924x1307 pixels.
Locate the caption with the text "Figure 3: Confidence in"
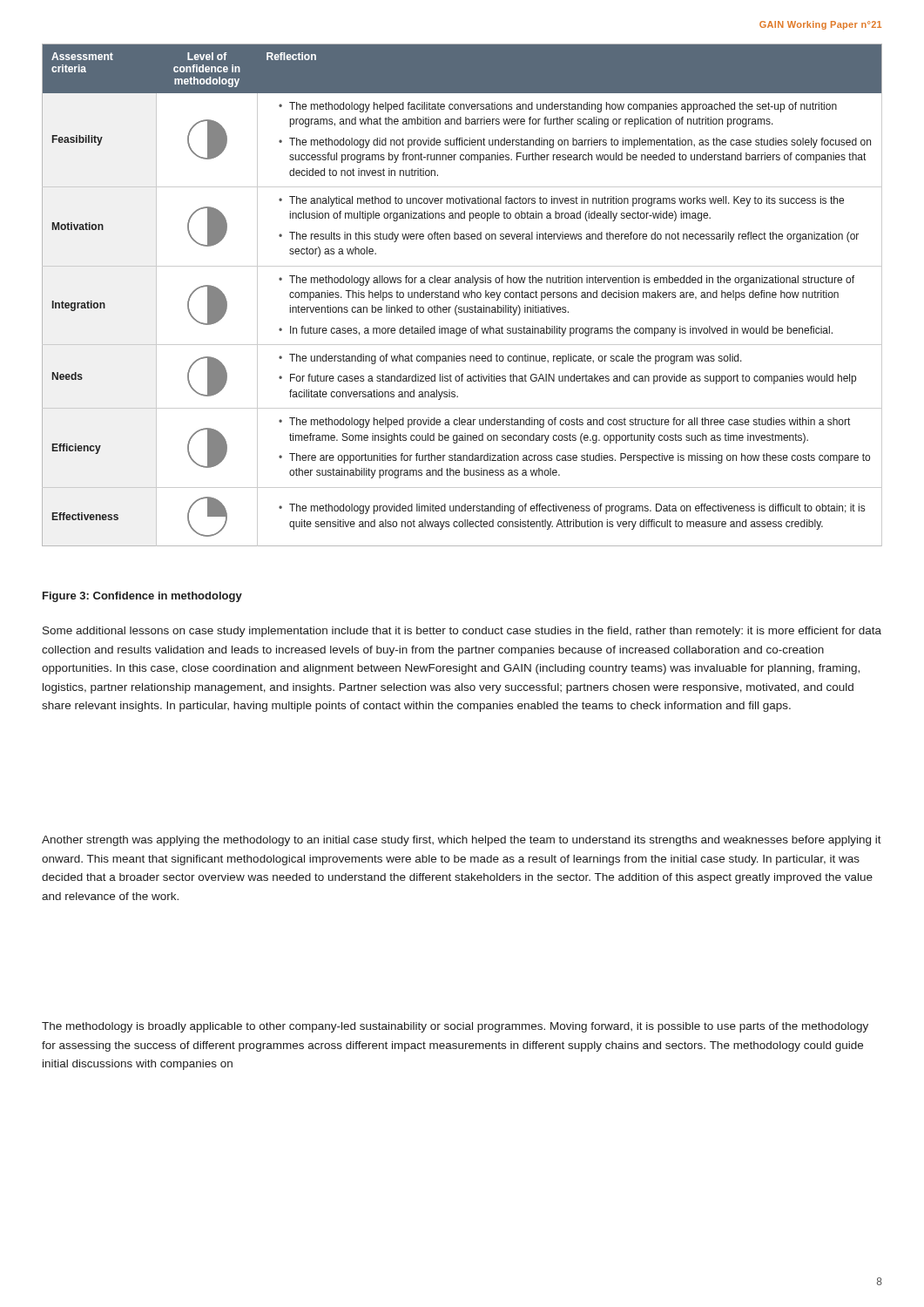click(142, 596)
